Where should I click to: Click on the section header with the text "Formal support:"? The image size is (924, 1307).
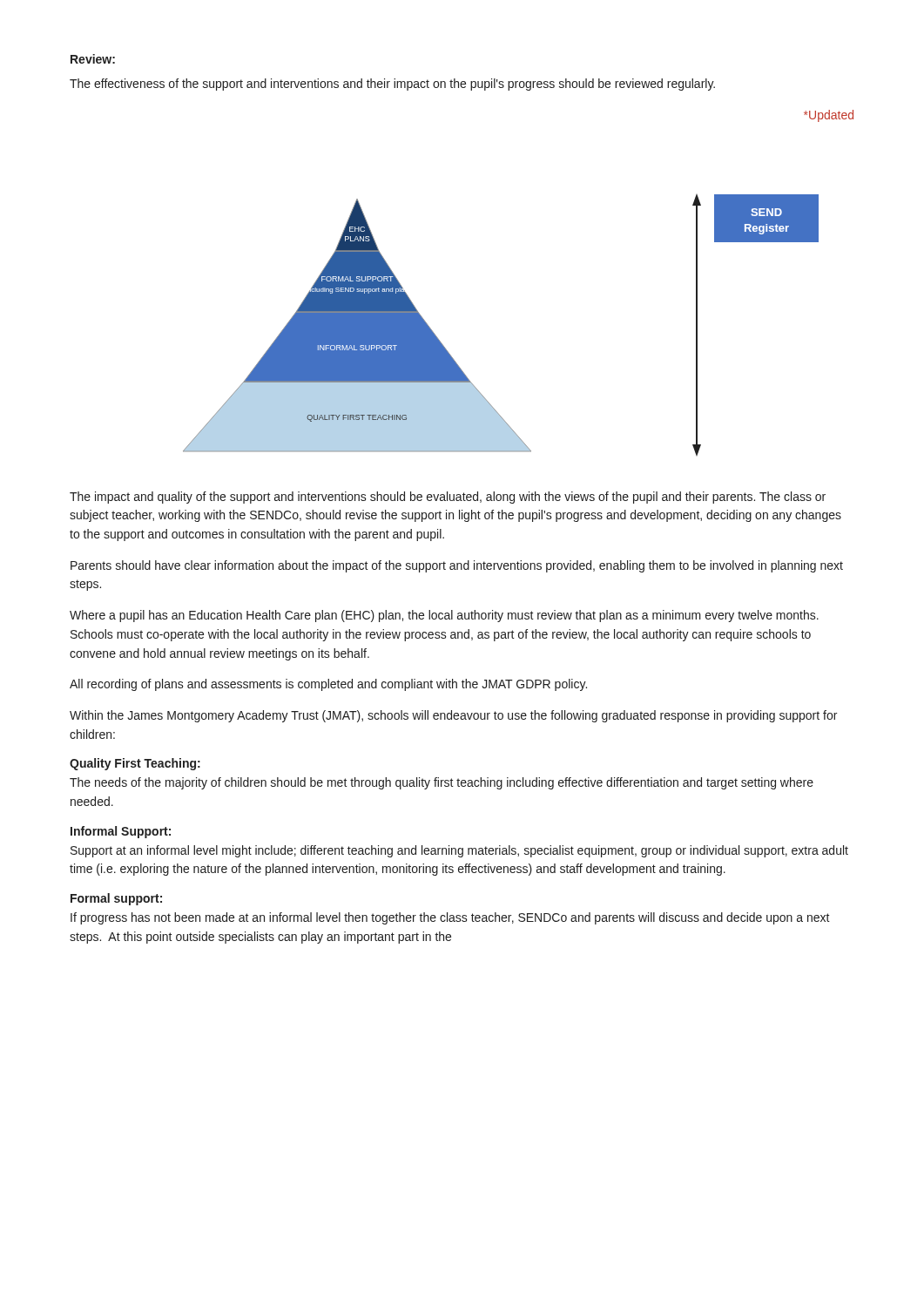coord(116,898)
